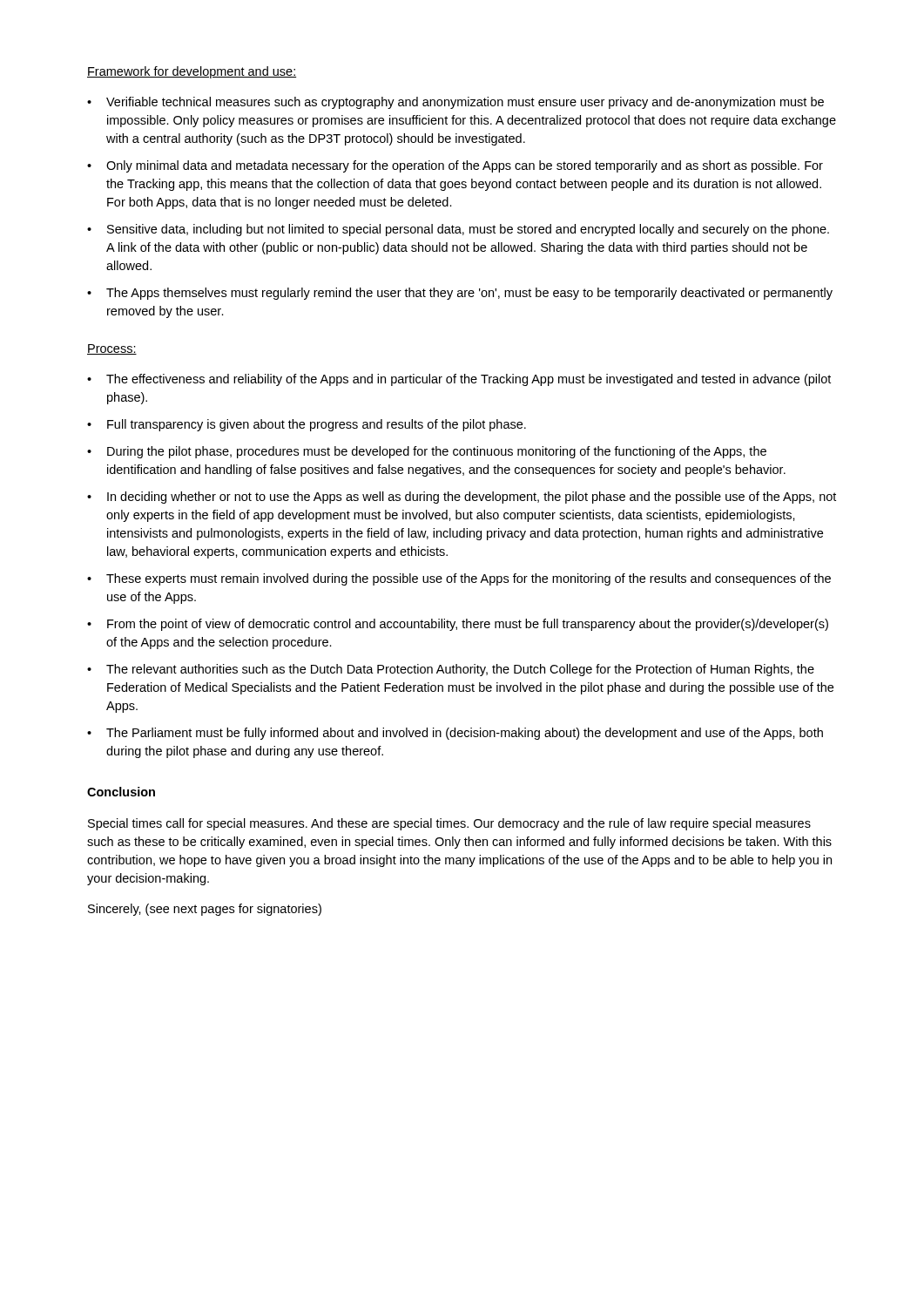Point to the region starting "These experts must remain involved during the possible"
This screenshot has width=924, height=1307.
pos(472,588)
